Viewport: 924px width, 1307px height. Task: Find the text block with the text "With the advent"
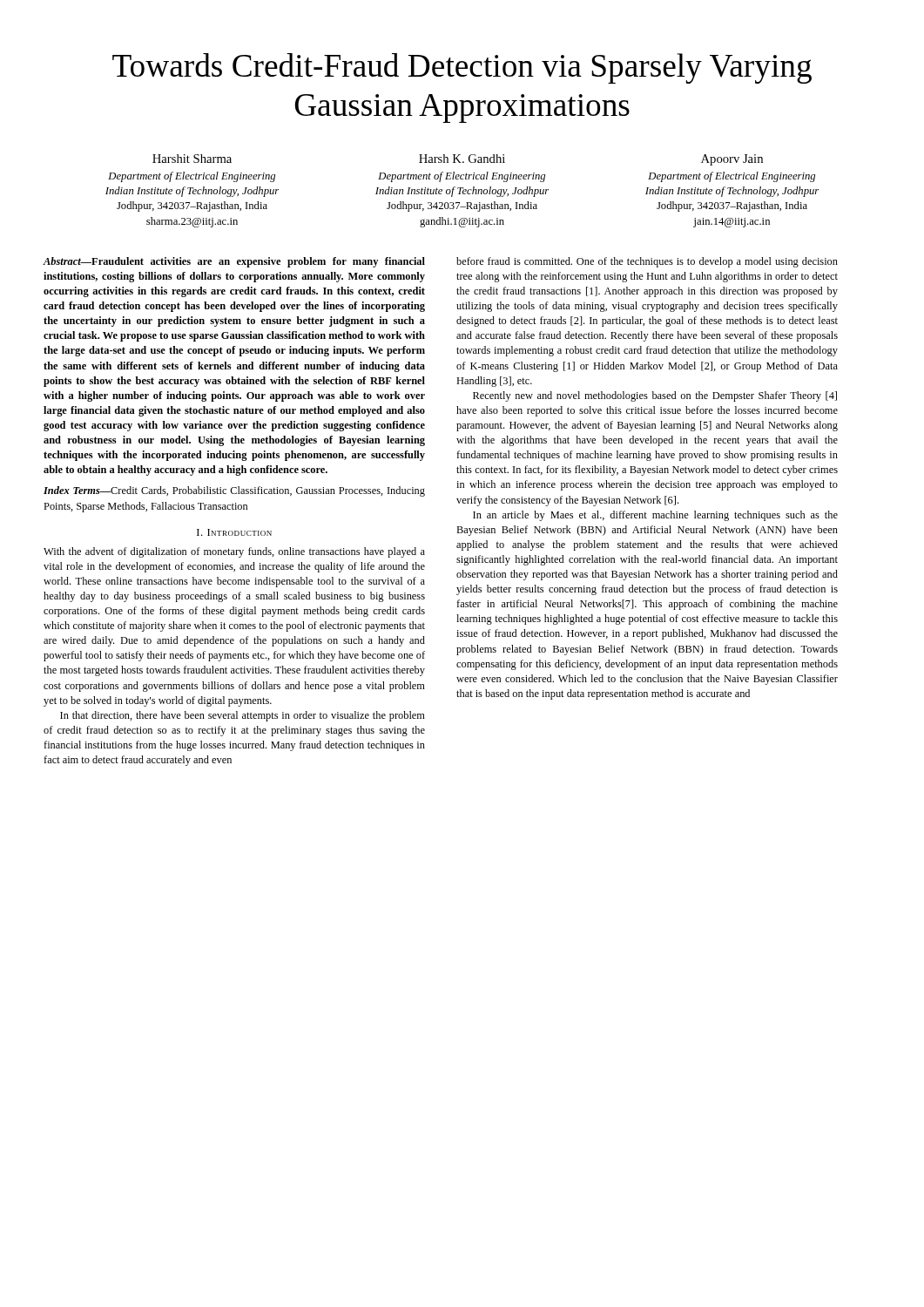pyautogui.click(x=234, y=656)
